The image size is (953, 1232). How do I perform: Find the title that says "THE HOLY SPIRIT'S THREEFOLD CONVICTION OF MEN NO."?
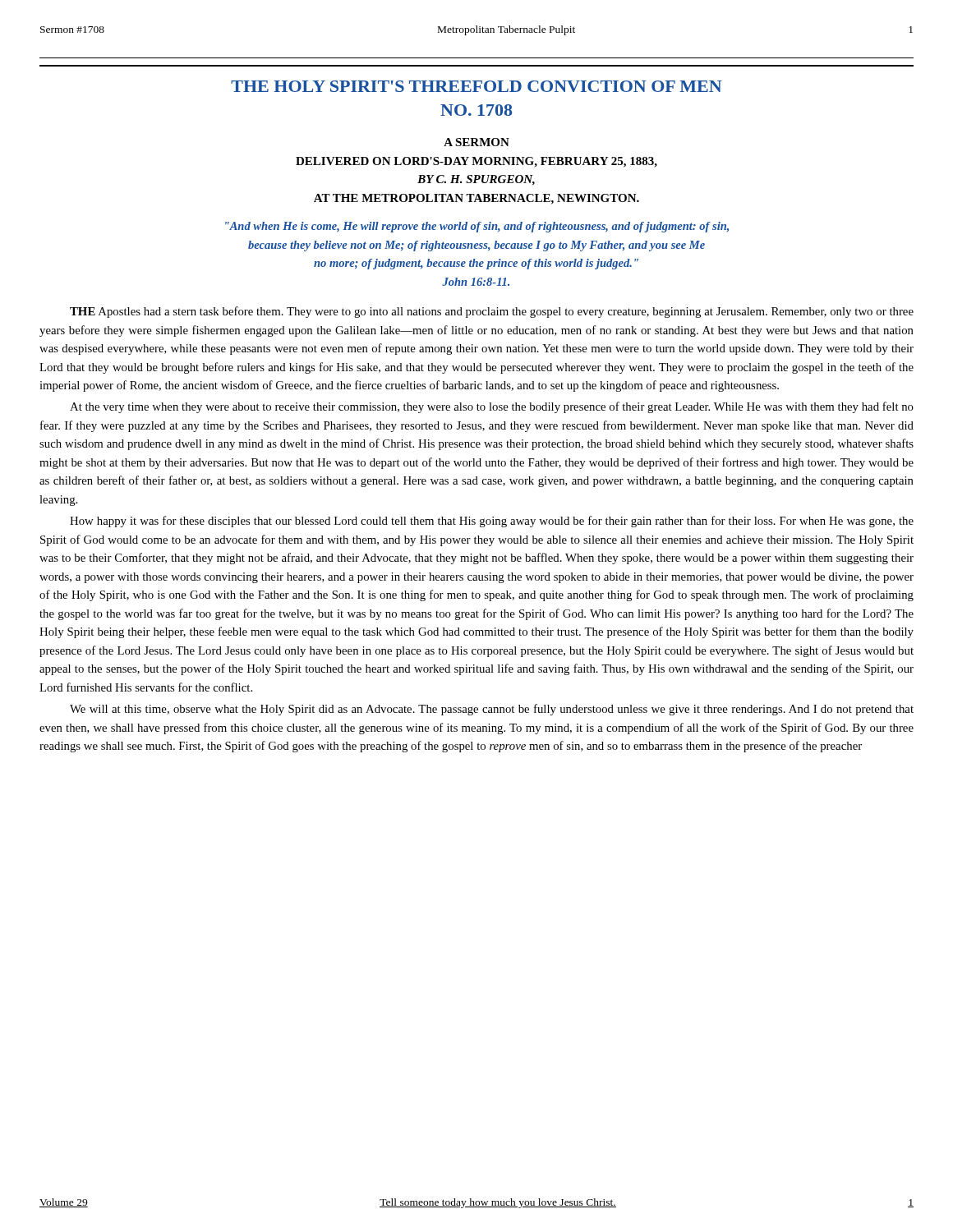click(476, 98)
